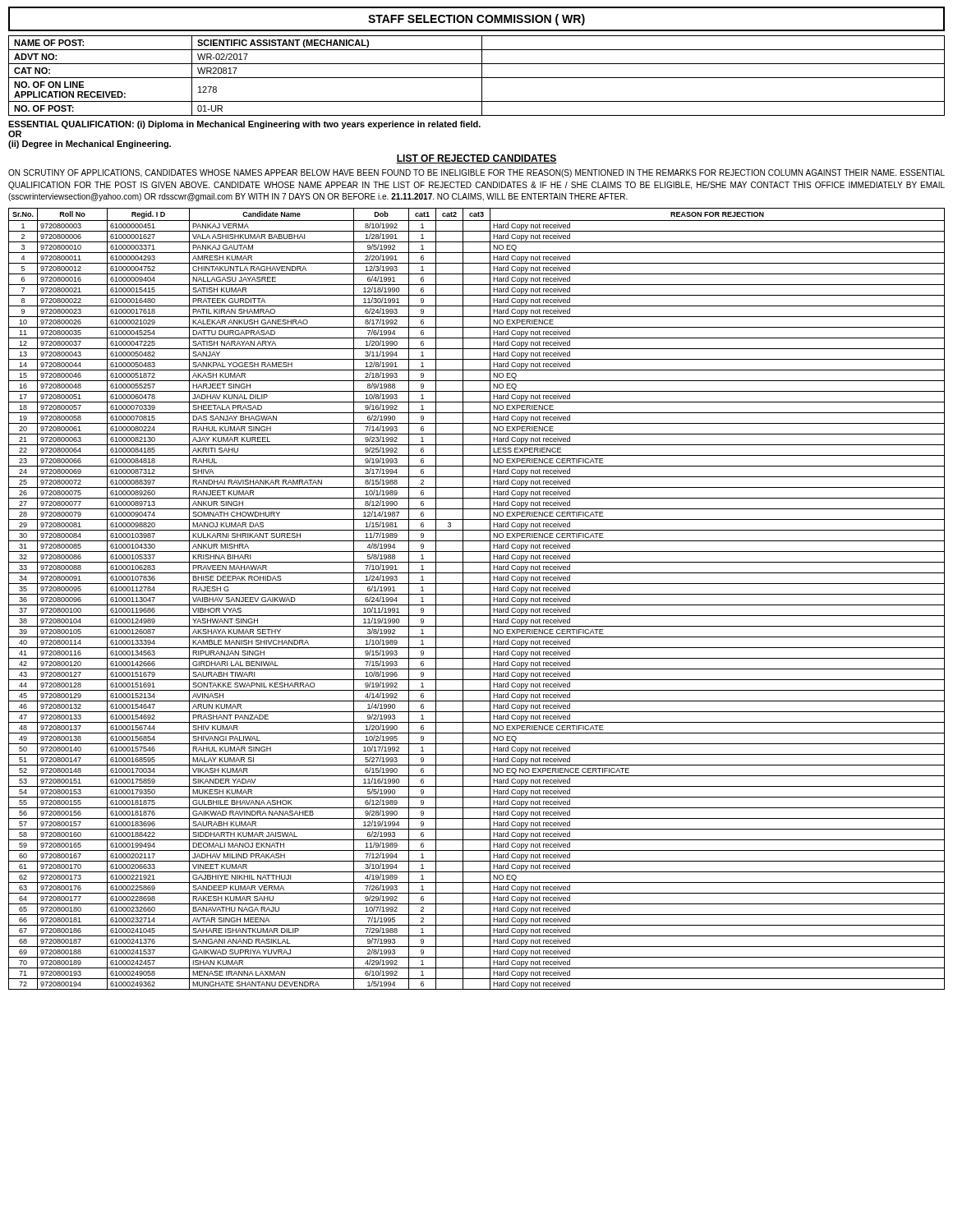953x1232 pixels.
Task: Click on the text starting "ESSENTIAL QUALIFICATION: (i)"
Action: [x=245, y=134]
